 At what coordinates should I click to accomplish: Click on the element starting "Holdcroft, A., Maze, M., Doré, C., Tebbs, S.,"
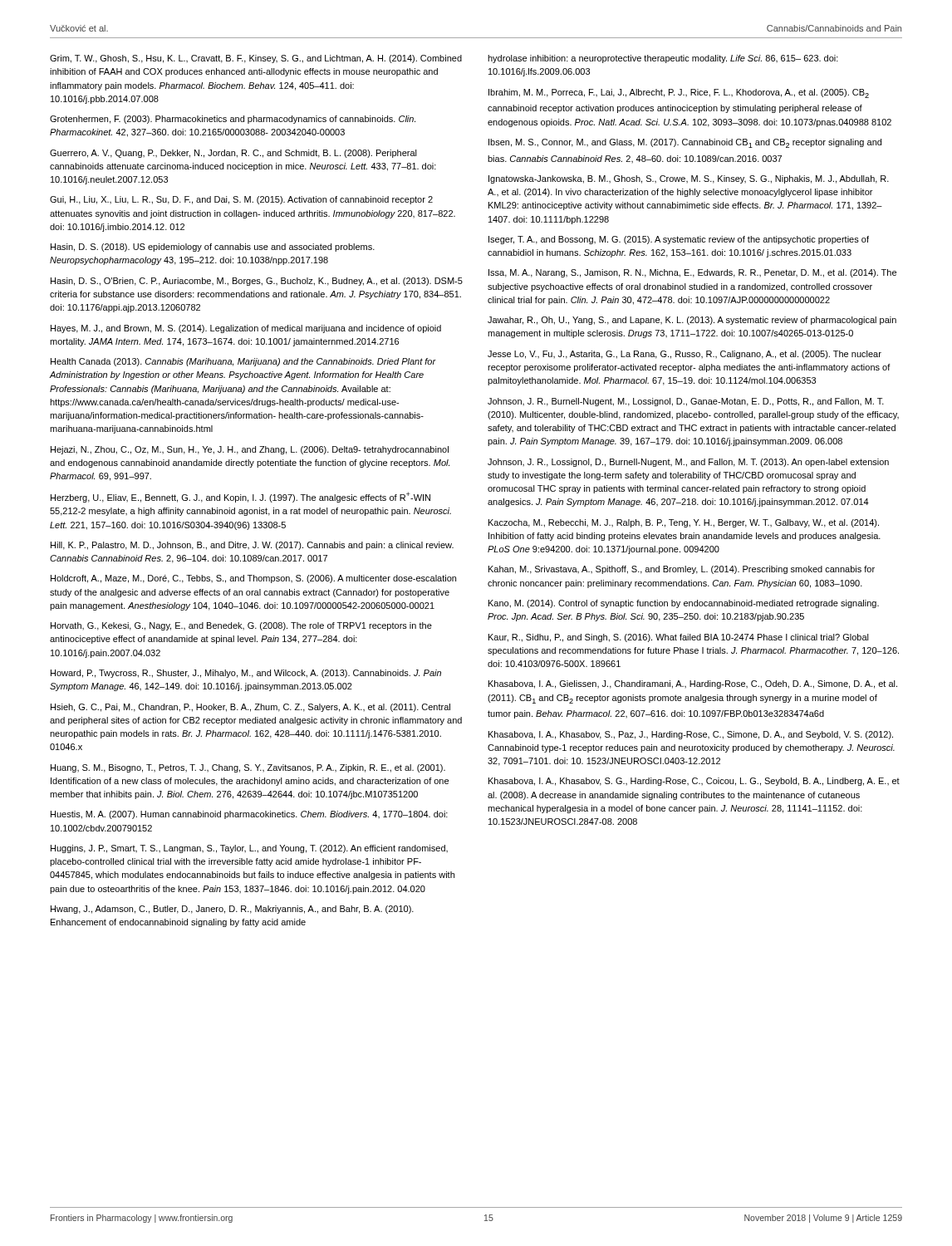pos(253,592)
